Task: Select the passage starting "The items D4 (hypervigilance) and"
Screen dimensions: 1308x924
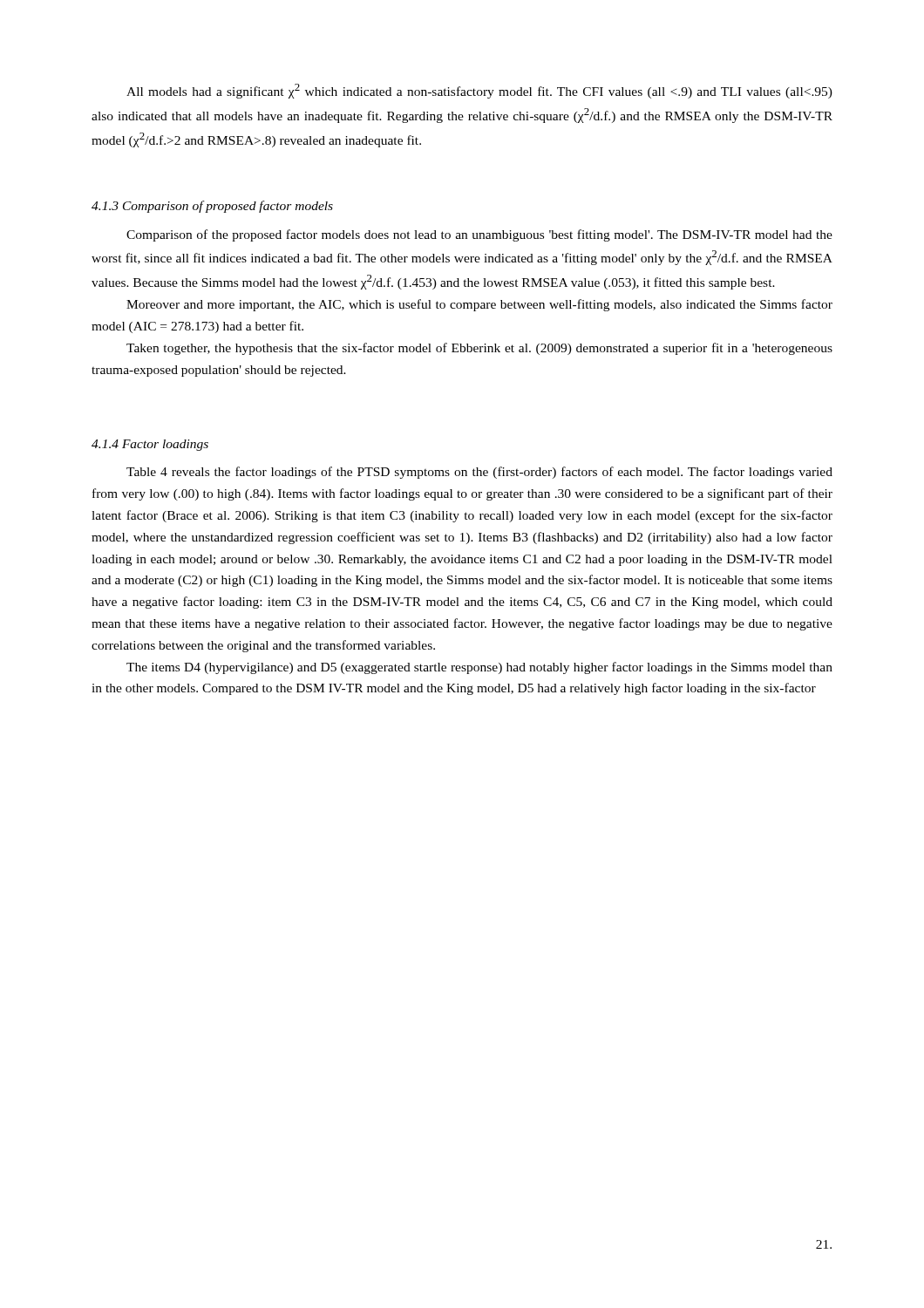Action: point(462,678)
